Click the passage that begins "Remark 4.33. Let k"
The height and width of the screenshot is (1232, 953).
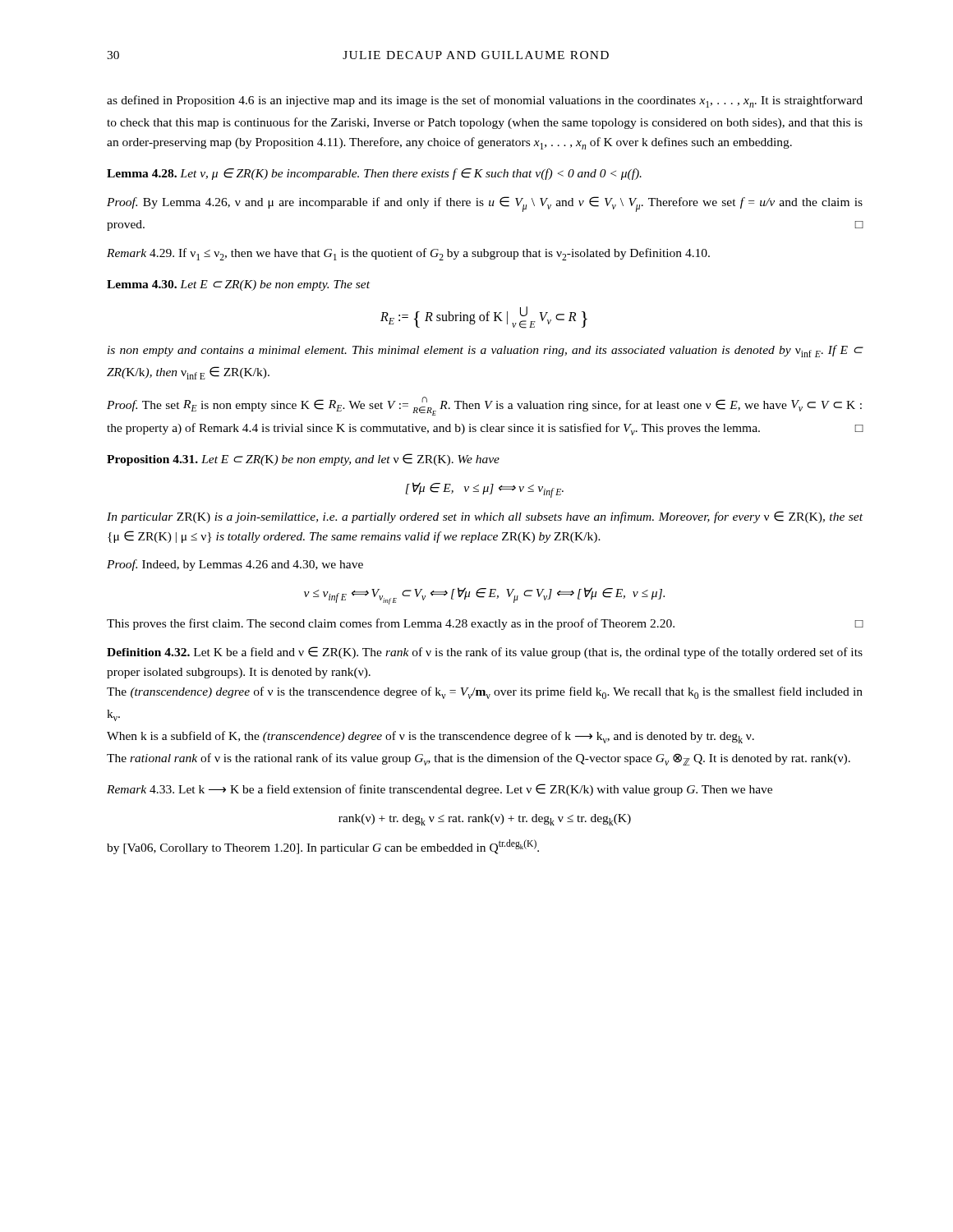[x=485, y=789]
